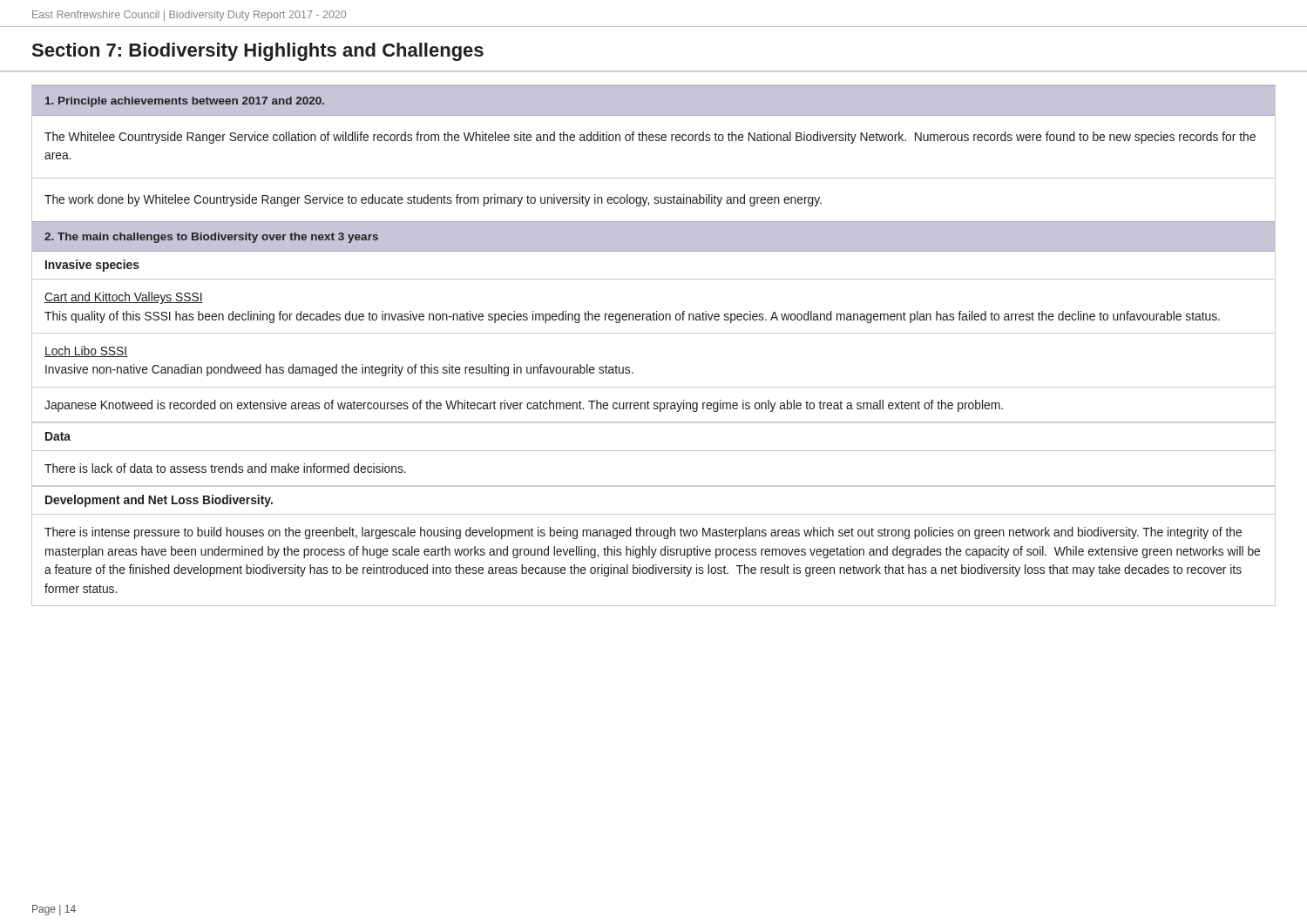Where does it say "Invasive species"?
The image size is (1307, 924).
(92, 265)
